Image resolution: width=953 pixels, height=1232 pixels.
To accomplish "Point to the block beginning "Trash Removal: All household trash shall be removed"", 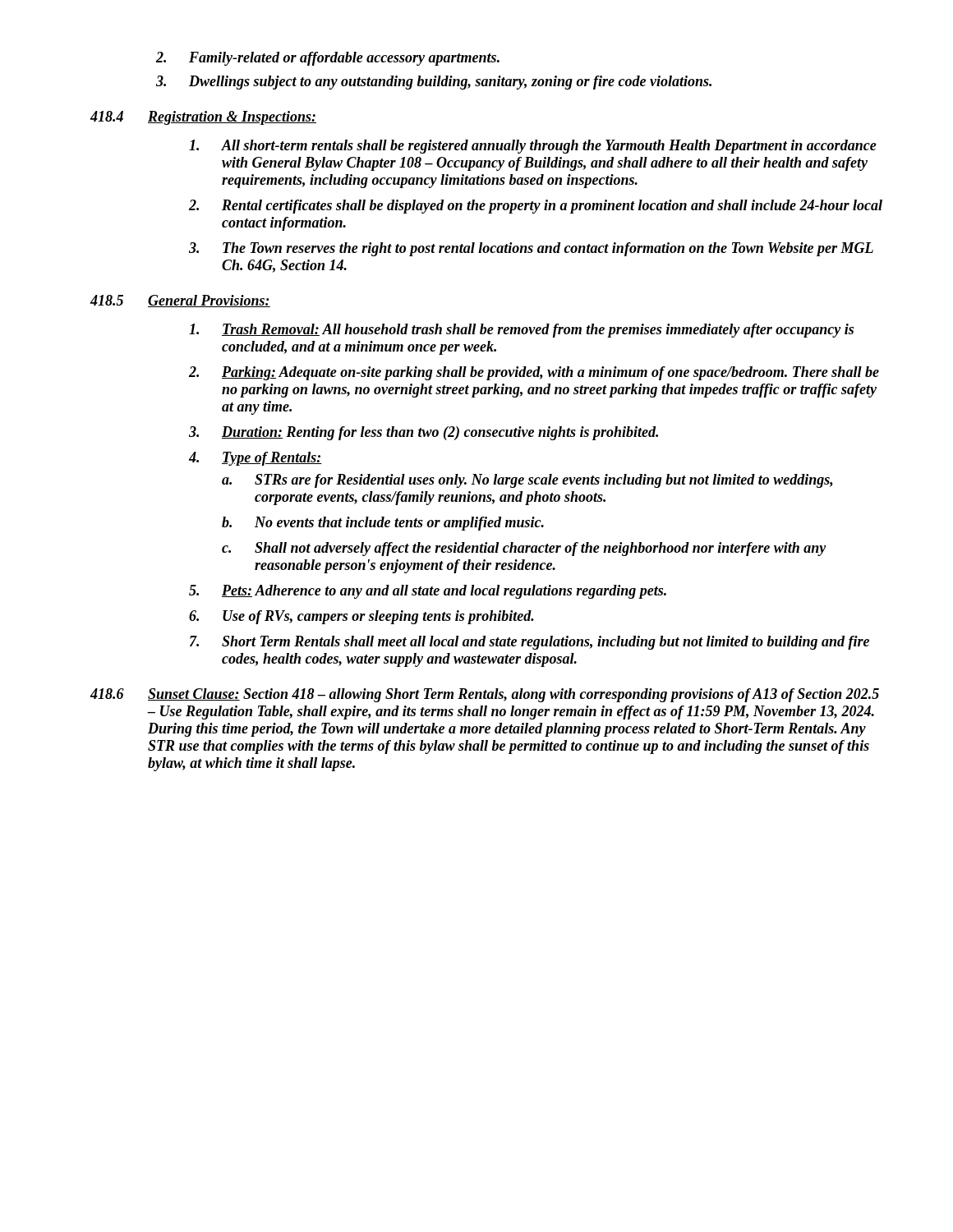I will [x=538, y=338].
